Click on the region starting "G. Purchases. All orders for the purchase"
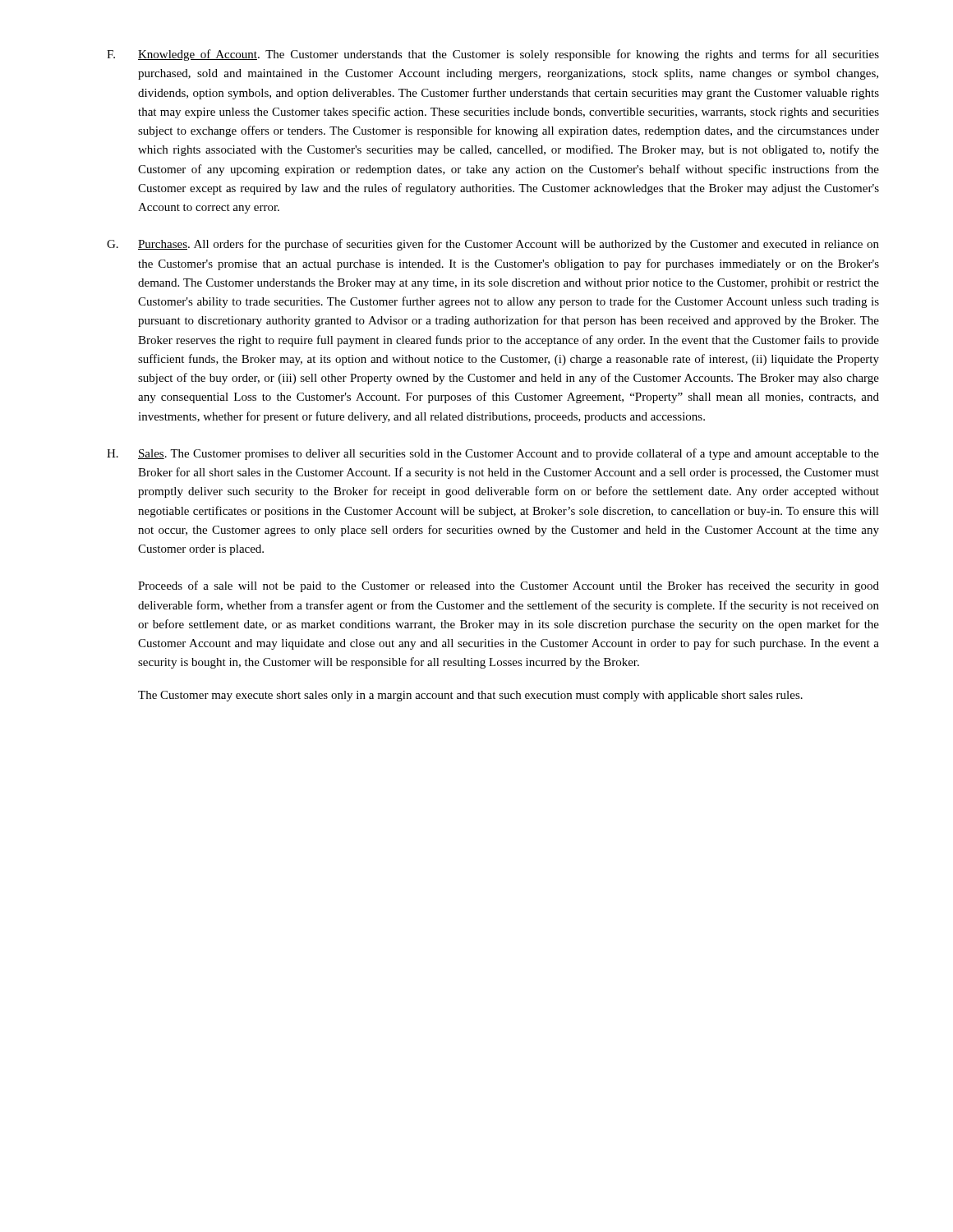This screenshot has height=1232, width=953. [x=493, y=331]
